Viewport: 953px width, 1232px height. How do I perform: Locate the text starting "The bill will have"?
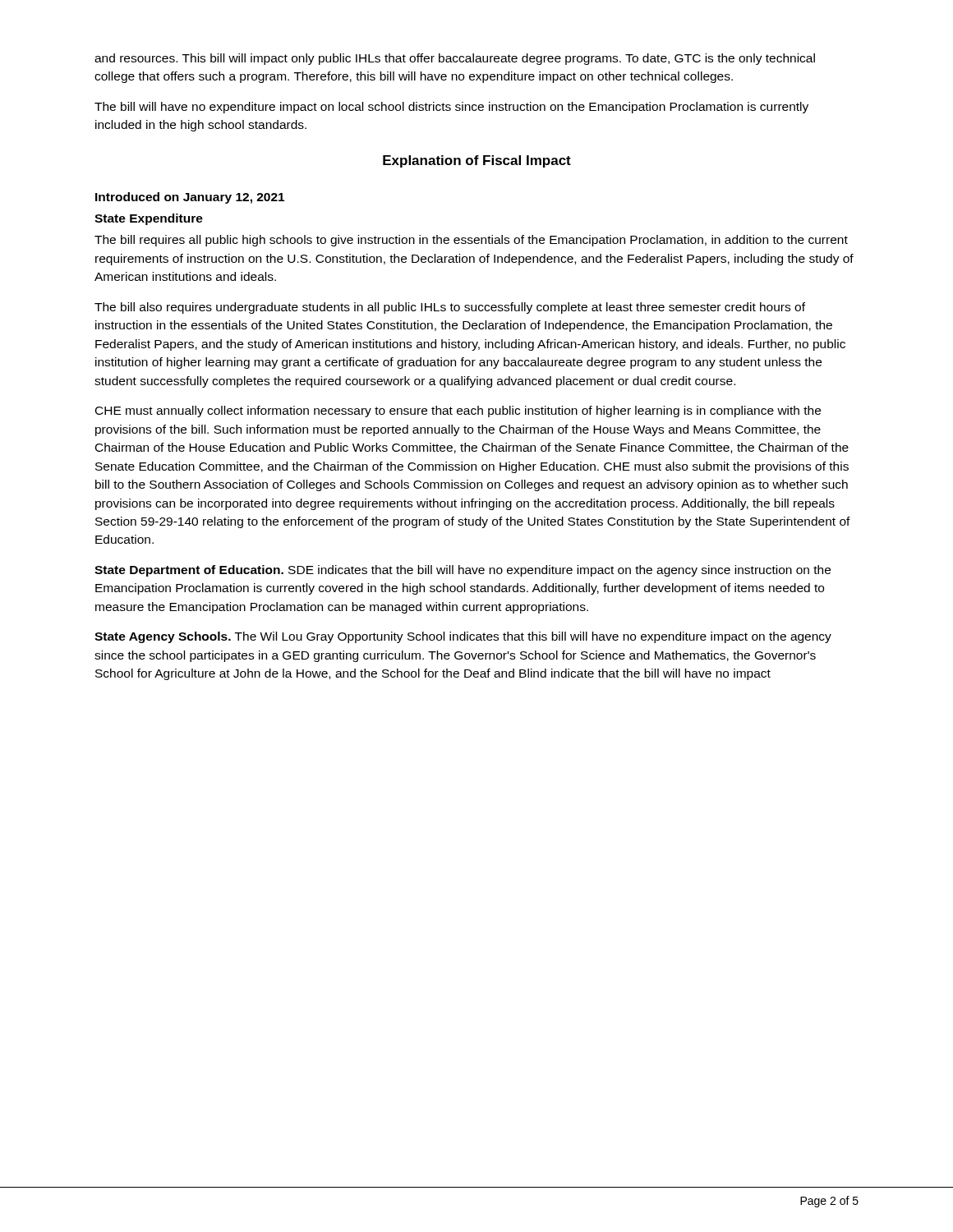[x=476, y=116]
